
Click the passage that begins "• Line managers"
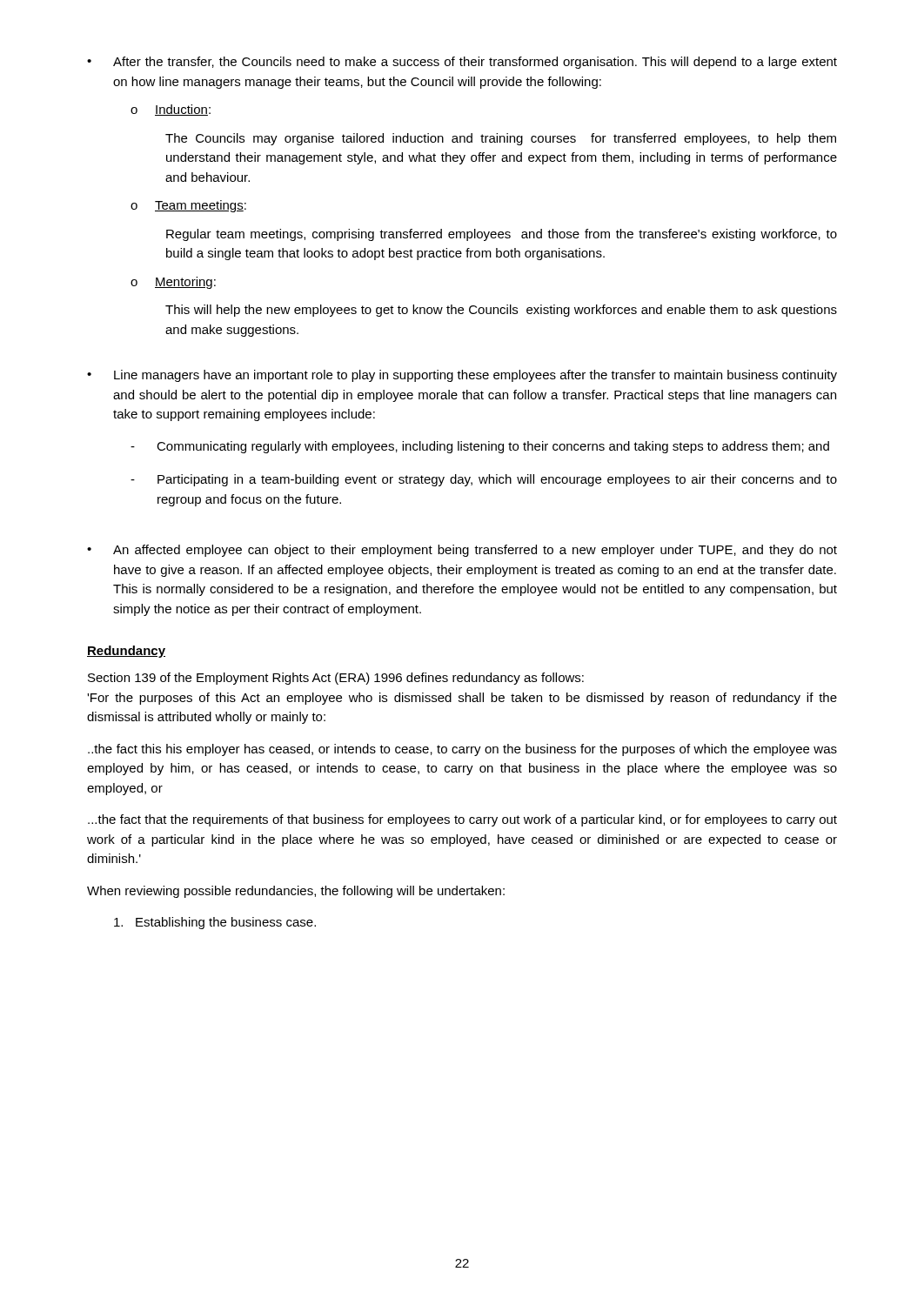click(x=462, y=444)
